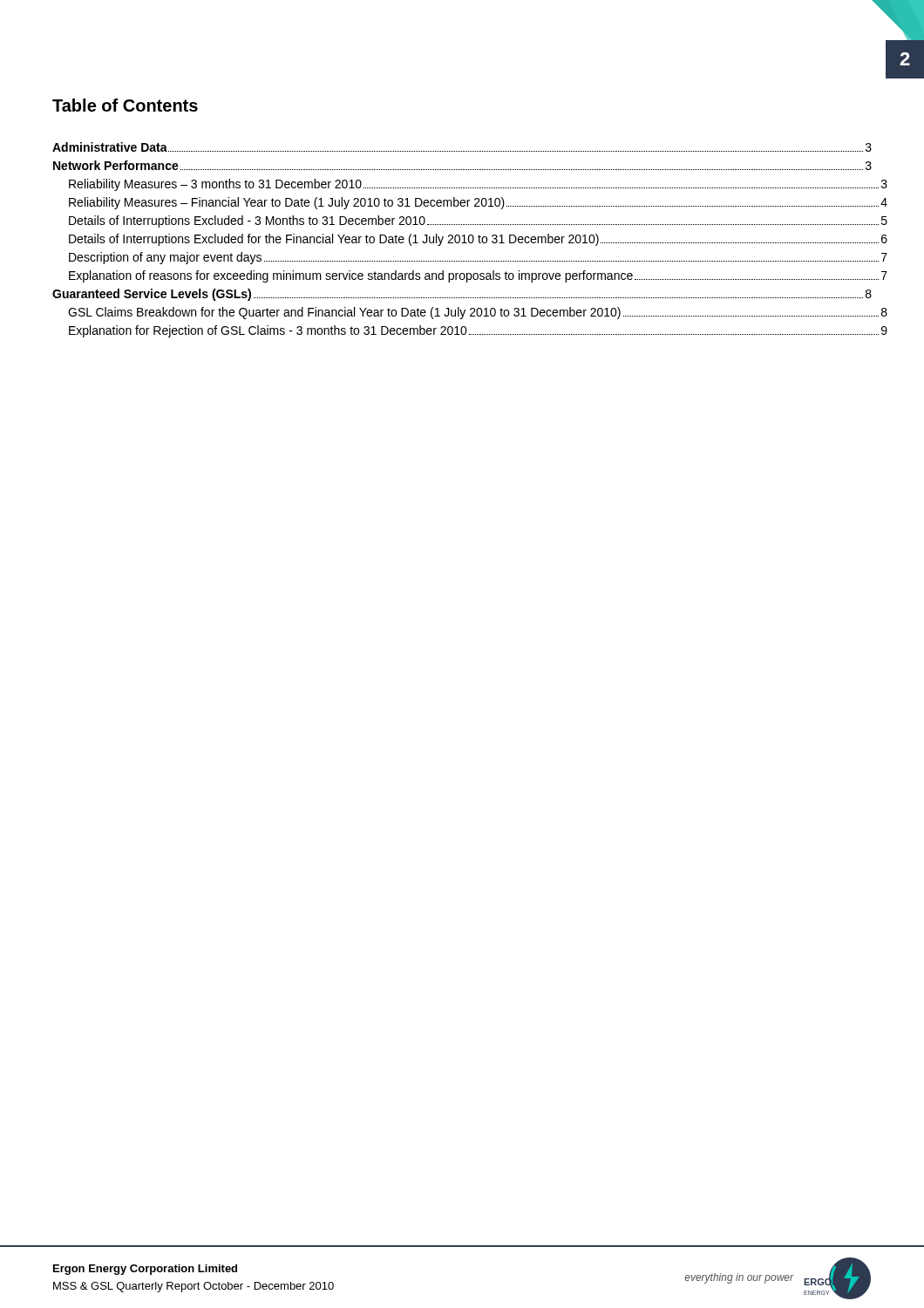This screenshot has width=924, height=1308.
Task: Find the region starting "Explanation of reasons for"
Action: [x=478, y=276]
